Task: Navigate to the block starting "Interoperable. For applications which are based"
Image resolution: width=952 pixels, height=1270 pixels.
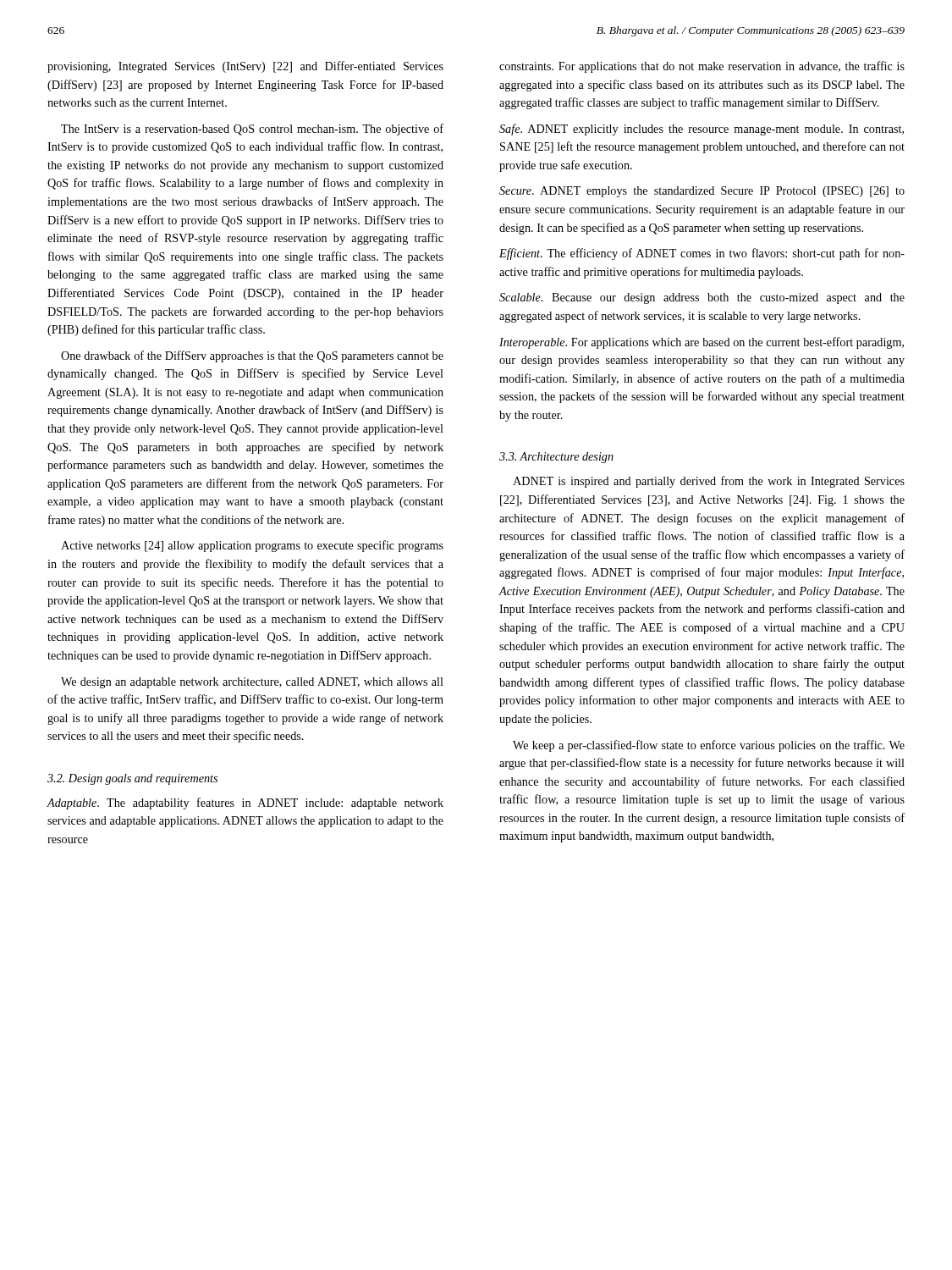Action: 702,379
